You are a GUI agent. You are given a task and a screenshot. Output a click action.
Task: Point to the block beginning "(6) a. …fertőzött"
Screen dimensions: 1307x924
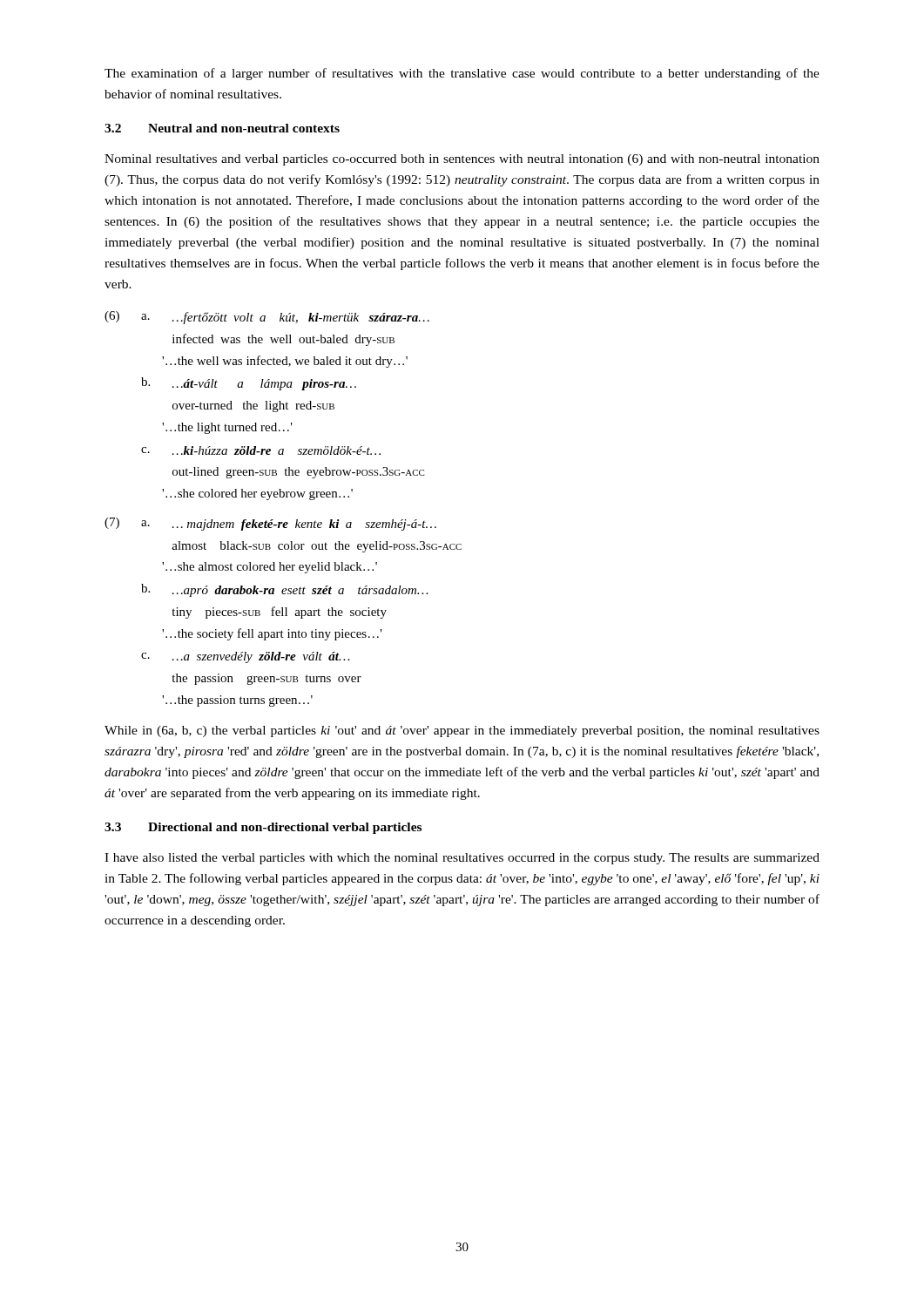267,339
